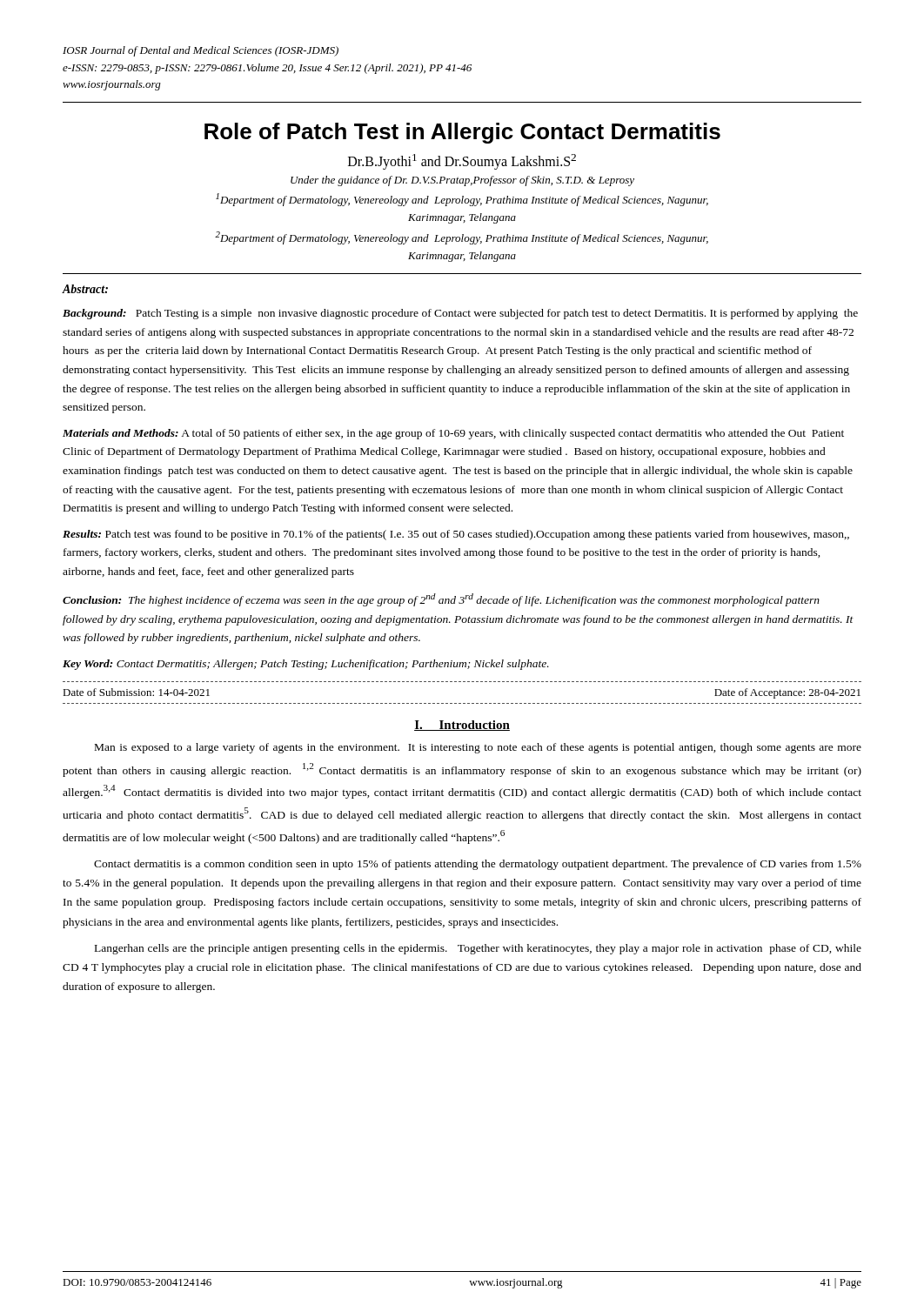Click where it says "Dr.B.Jyothi1 and Dr.Soumya Lakshmi.S2"
The width and height of the screenshot is (924, 1305).
[462, 159]
